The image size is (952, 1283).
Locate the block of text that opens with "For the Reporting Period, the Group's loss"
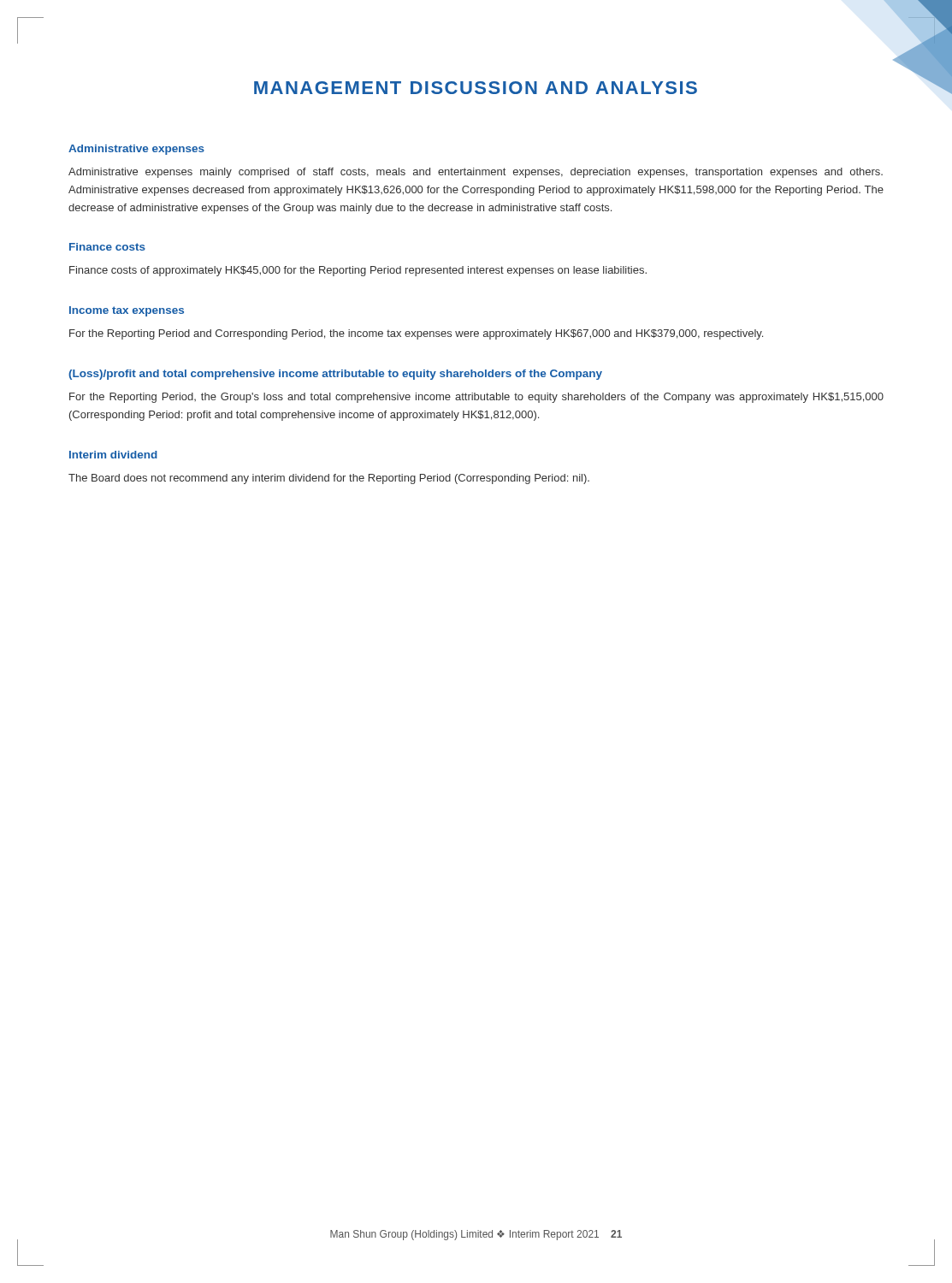476,405
